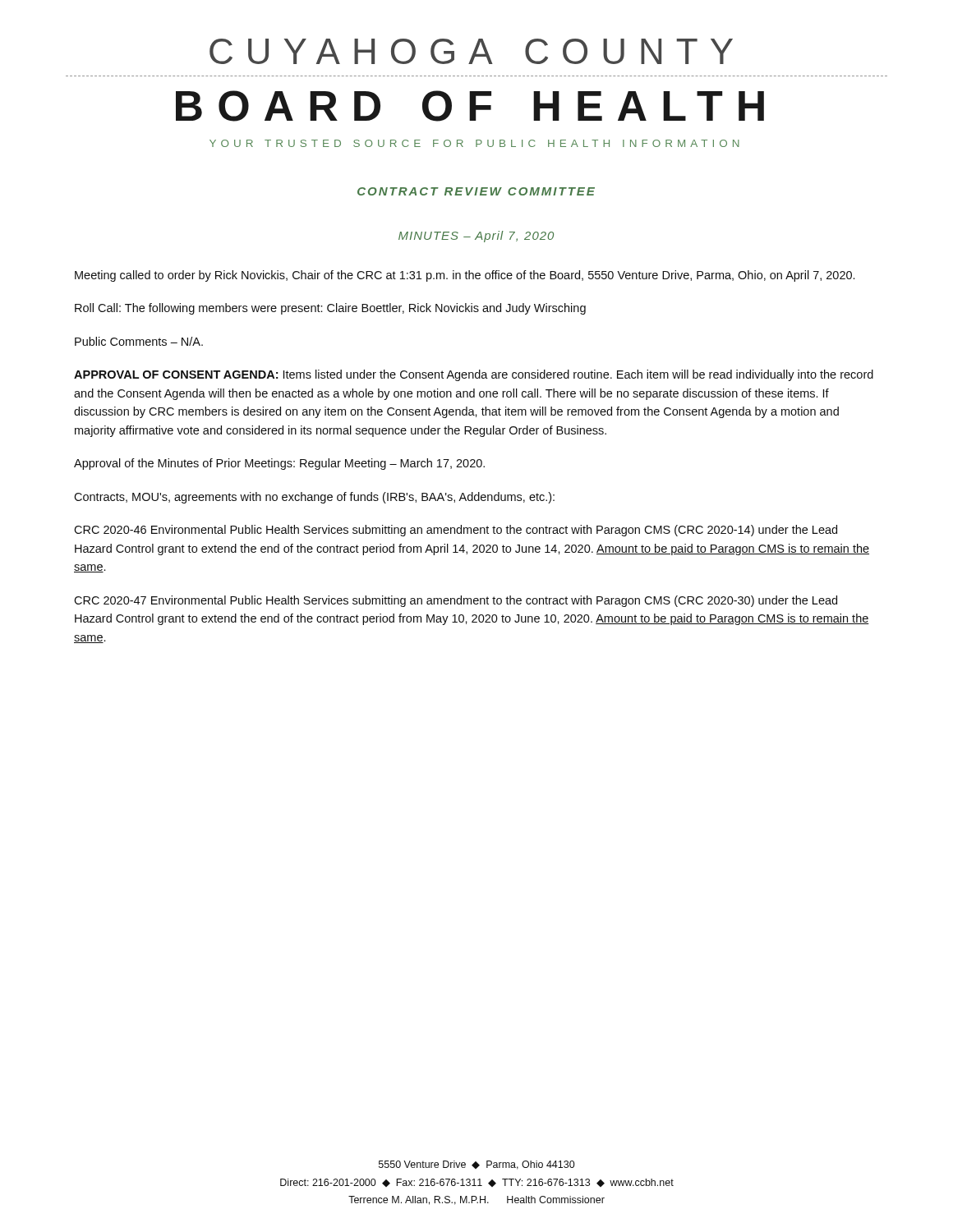Click on the element starting "CRC 2020-46 Environmental Public Health Services submitting"
Screen dimensions: 1232x953
476,549
